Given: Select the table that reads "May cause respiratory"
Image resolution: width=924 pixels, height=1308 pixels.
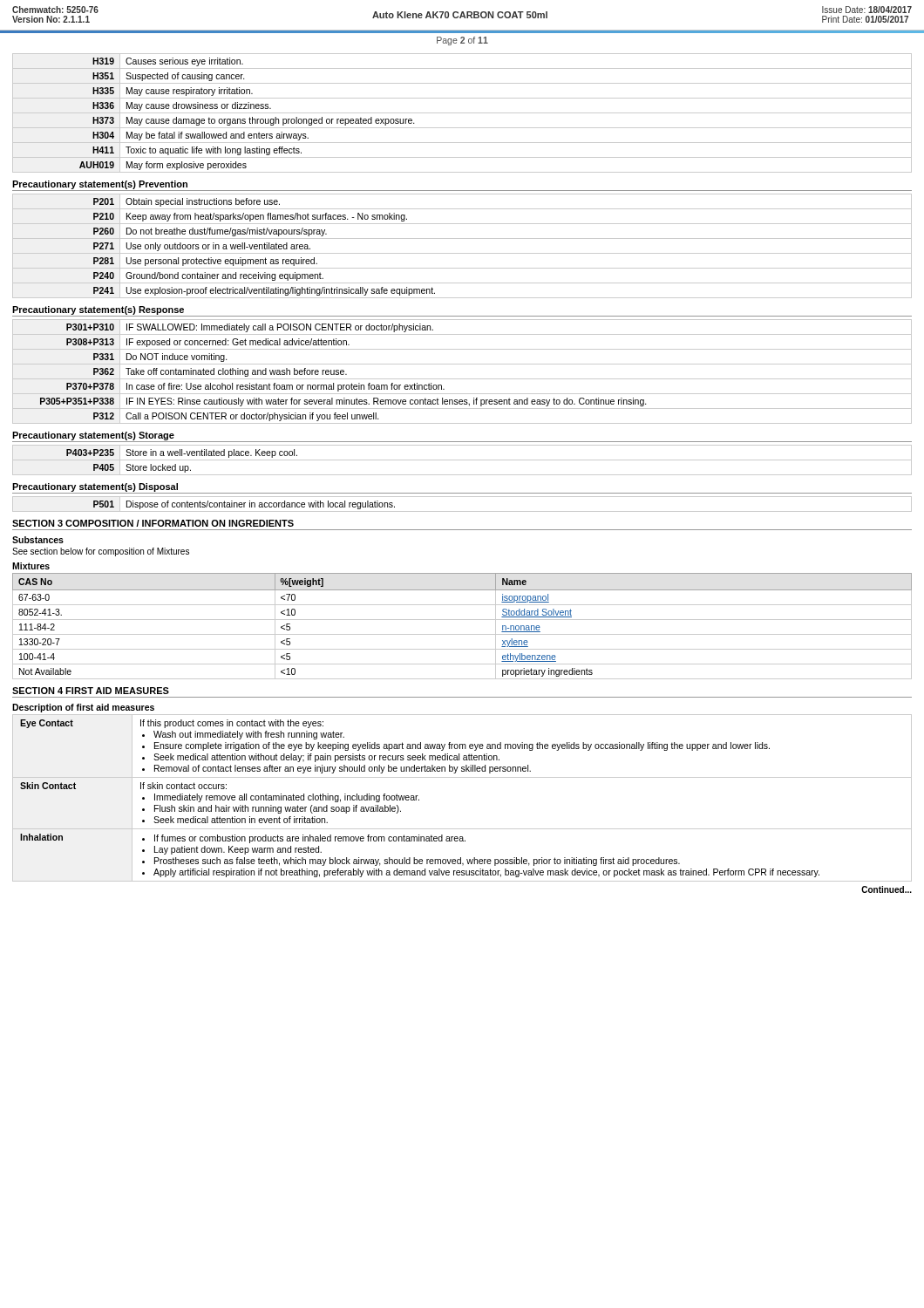Looking at the screenshot, I should click(x=462, y=113).
